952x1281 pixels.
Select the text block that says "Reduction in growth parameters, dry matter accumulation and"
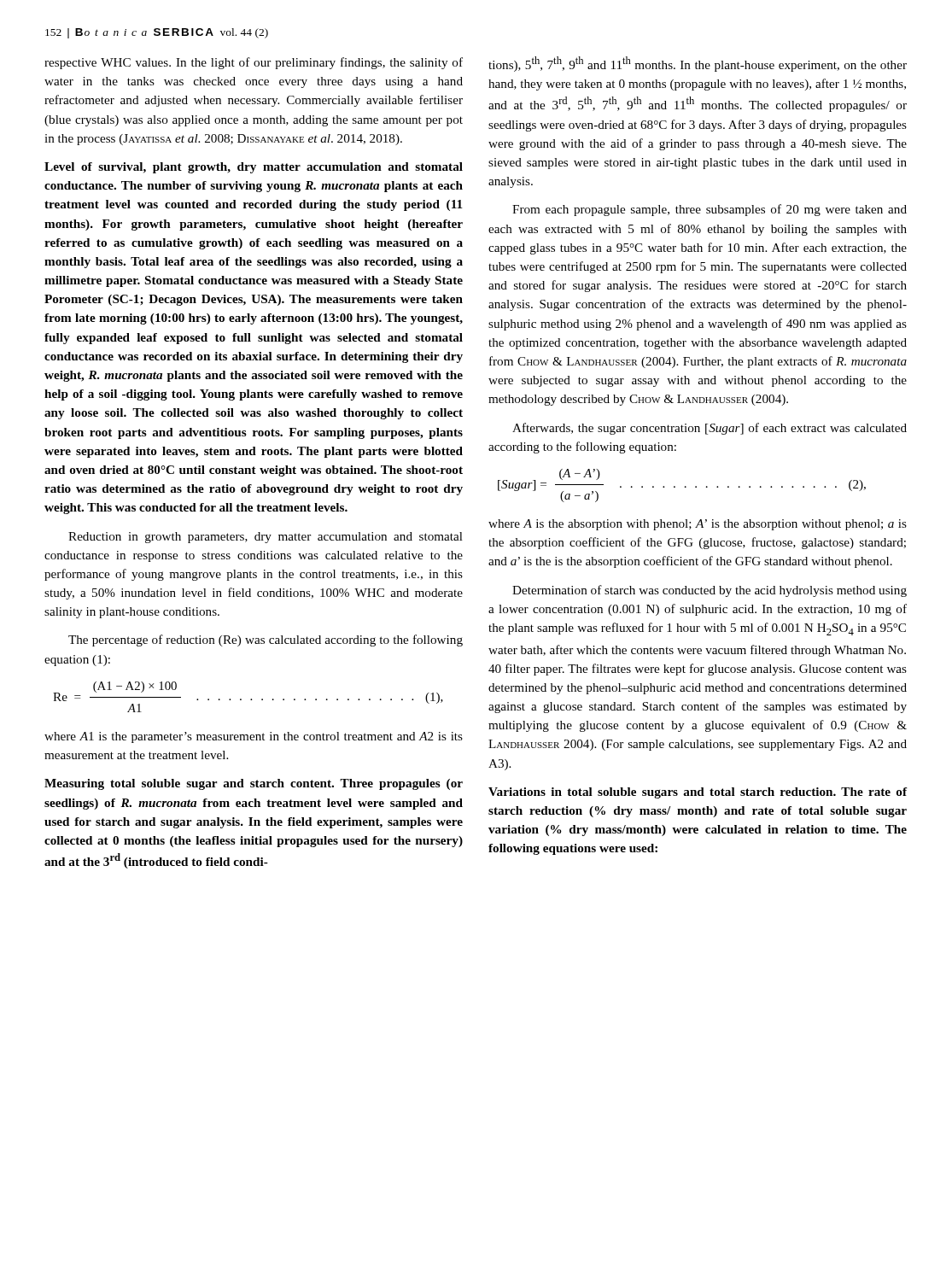254,598
